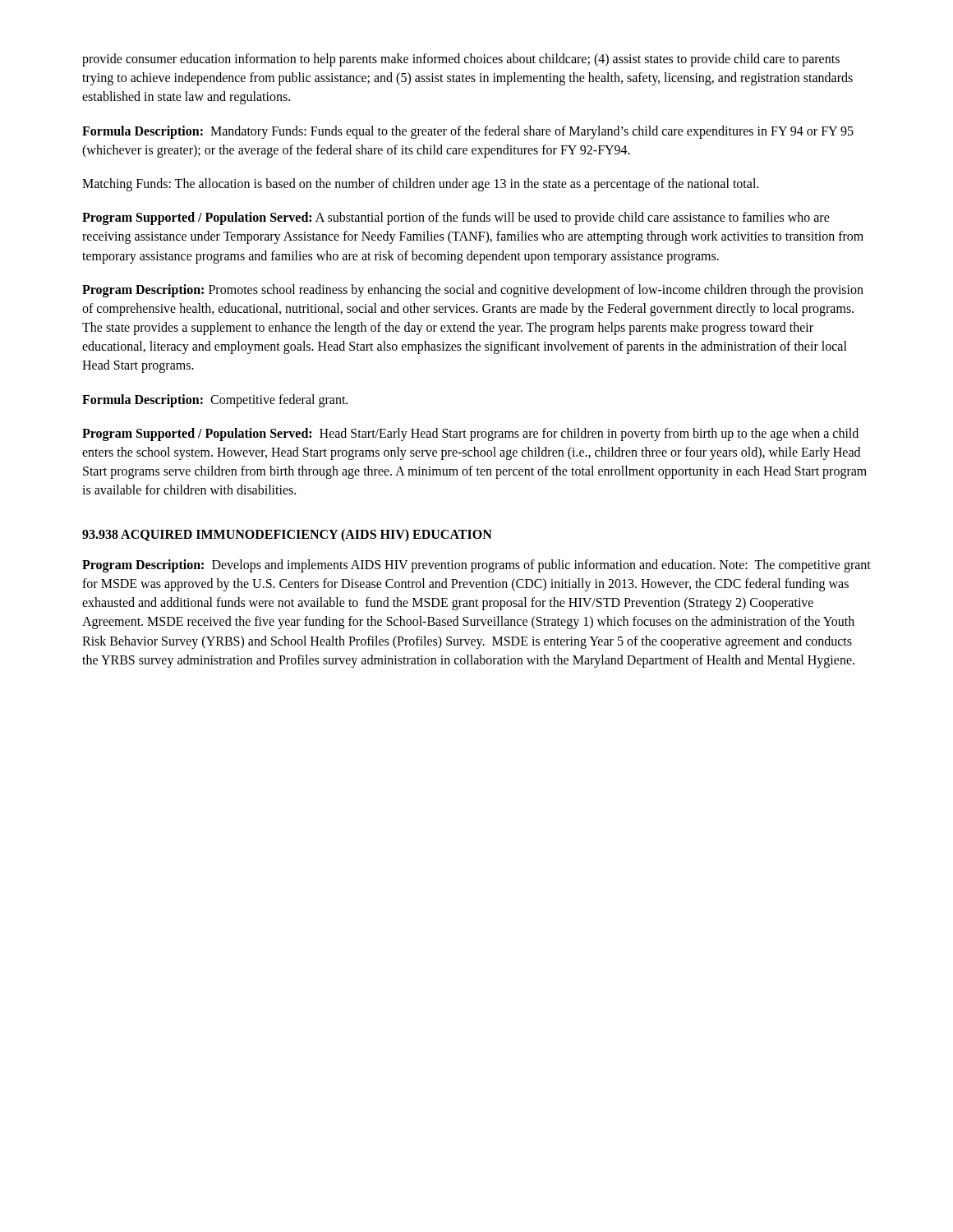The image size is (953, 1232).
Task: Select the text block with the text "Program Description: Develops and"
Action: tap(476, 612)
